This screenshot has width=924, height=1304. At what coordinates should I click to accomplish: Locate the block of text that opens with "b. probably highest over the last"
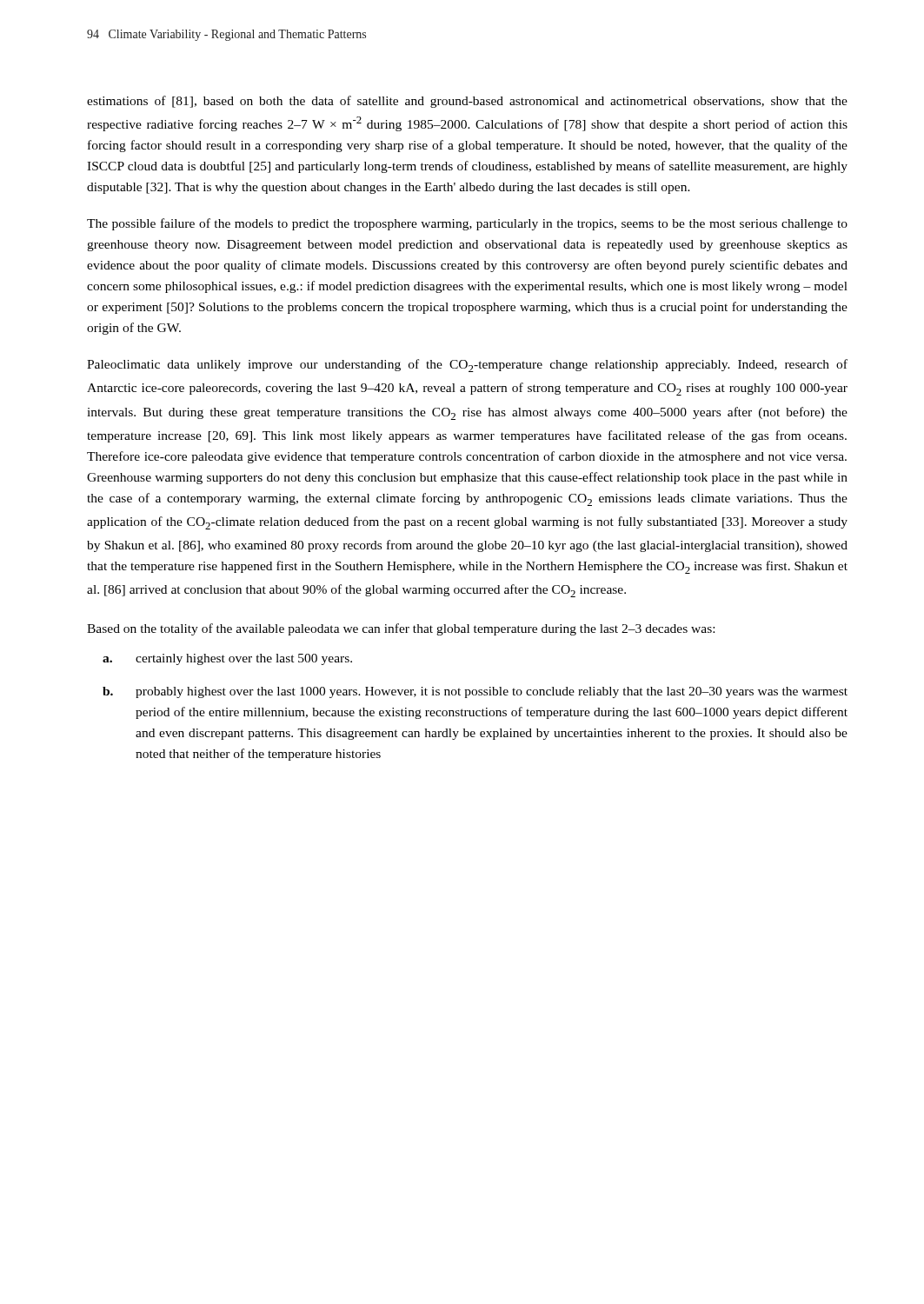pos(467,723)
